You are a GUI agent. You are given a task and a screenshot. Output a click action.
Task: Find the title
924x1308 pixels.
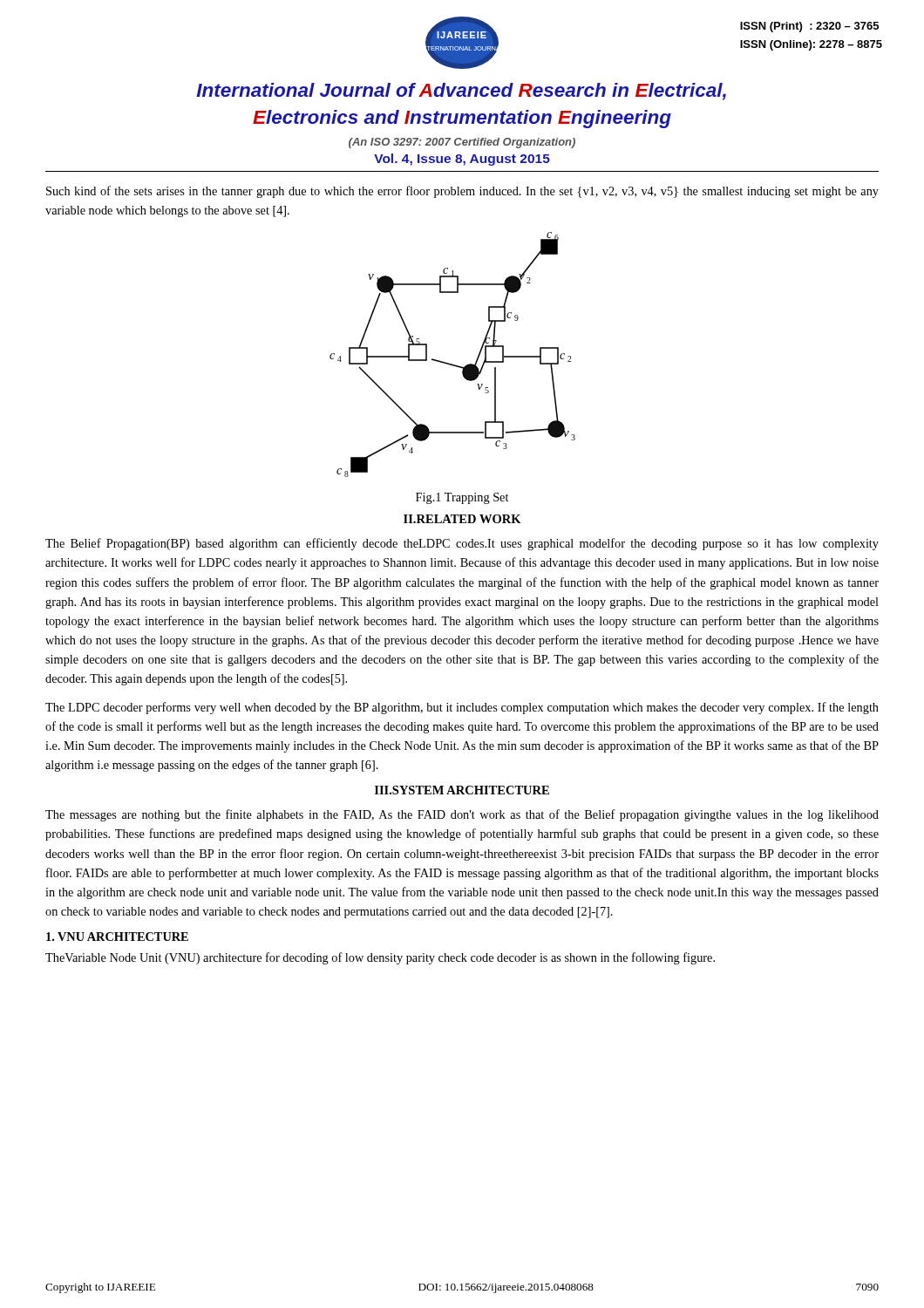pos(462,104)
